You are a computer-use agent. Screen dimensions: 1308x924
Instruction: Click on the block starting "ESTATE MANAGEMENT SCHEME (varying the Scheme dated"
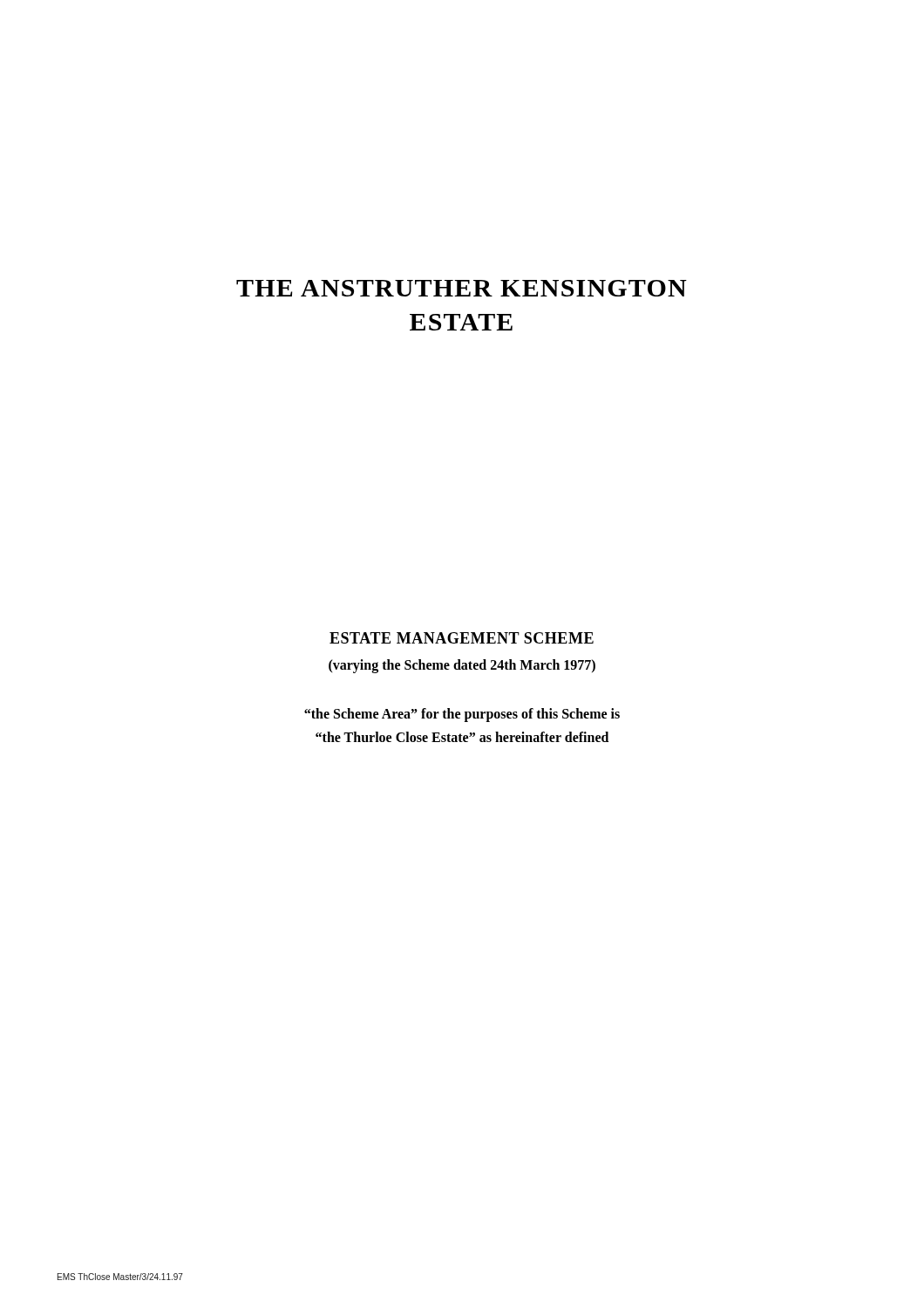(x=462, y=638)
